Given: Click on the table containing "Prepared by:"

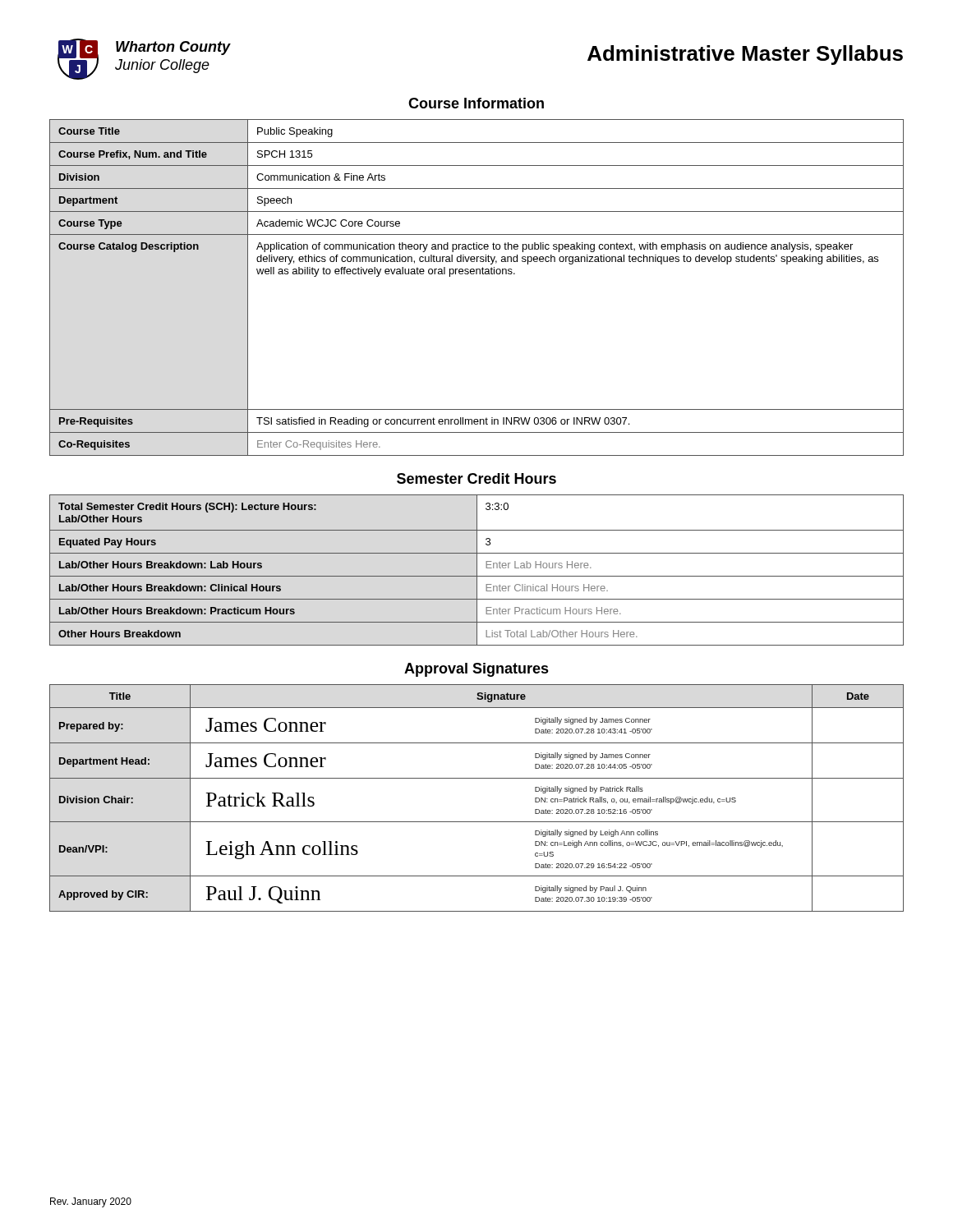Looking at the screenshot, I should click(476, 798).
